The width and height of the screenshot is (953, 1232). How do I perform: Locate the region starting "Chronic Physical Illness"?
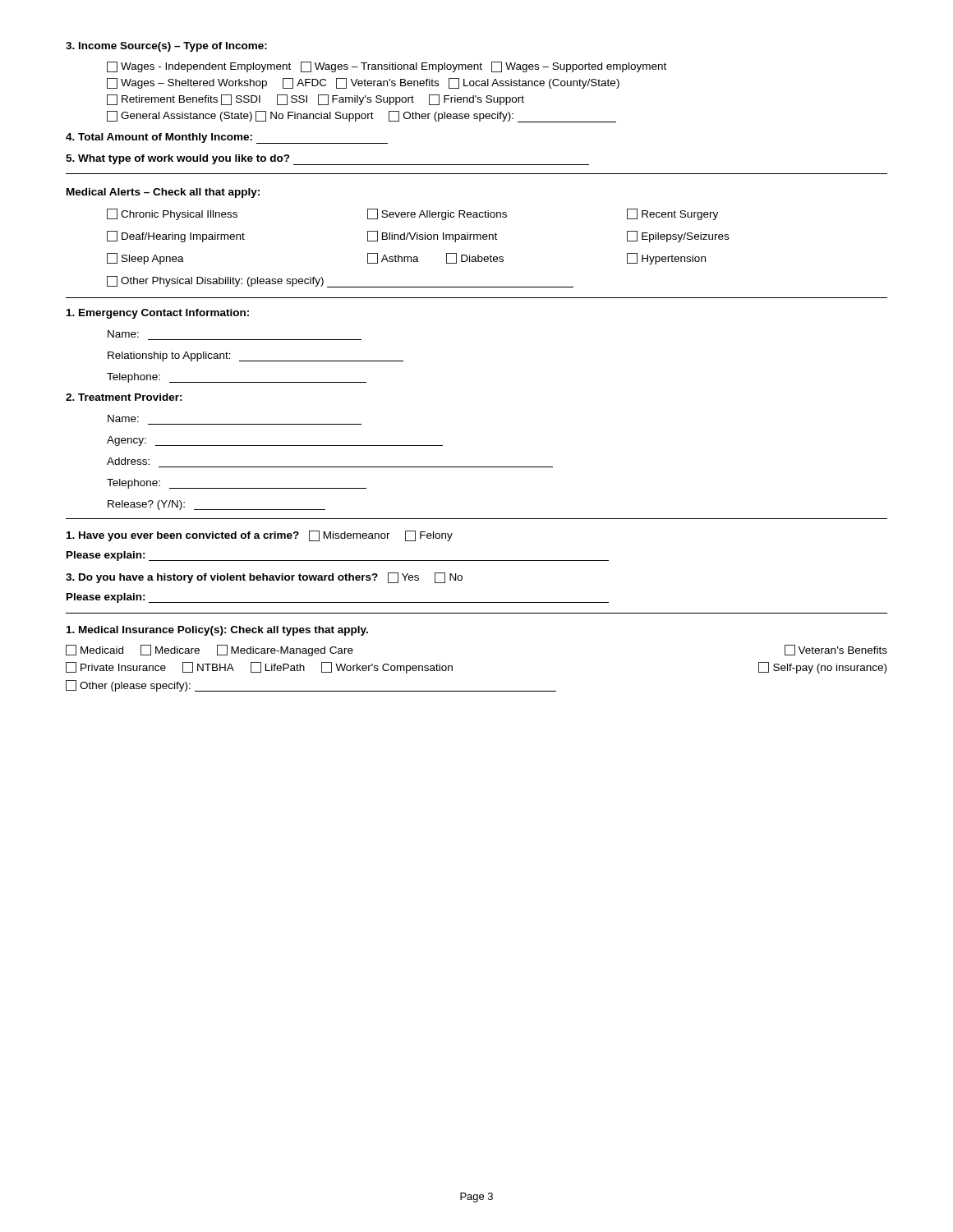[497, 214]
